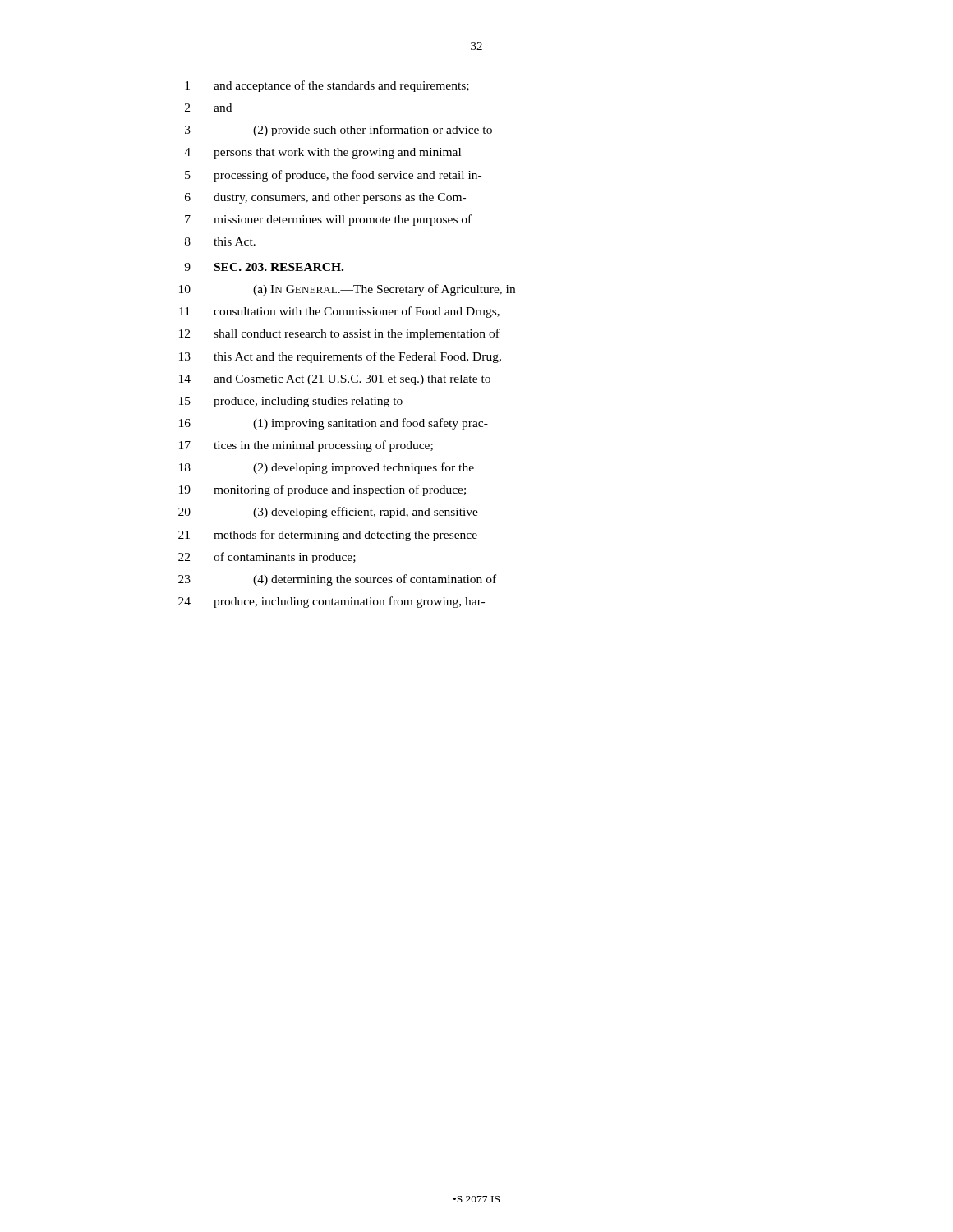Viewport: 953px width, 1232px height.
Task: Point to the block starting "9 SEC. 203. RESEARCH."
Action: [x=264, y=267]
